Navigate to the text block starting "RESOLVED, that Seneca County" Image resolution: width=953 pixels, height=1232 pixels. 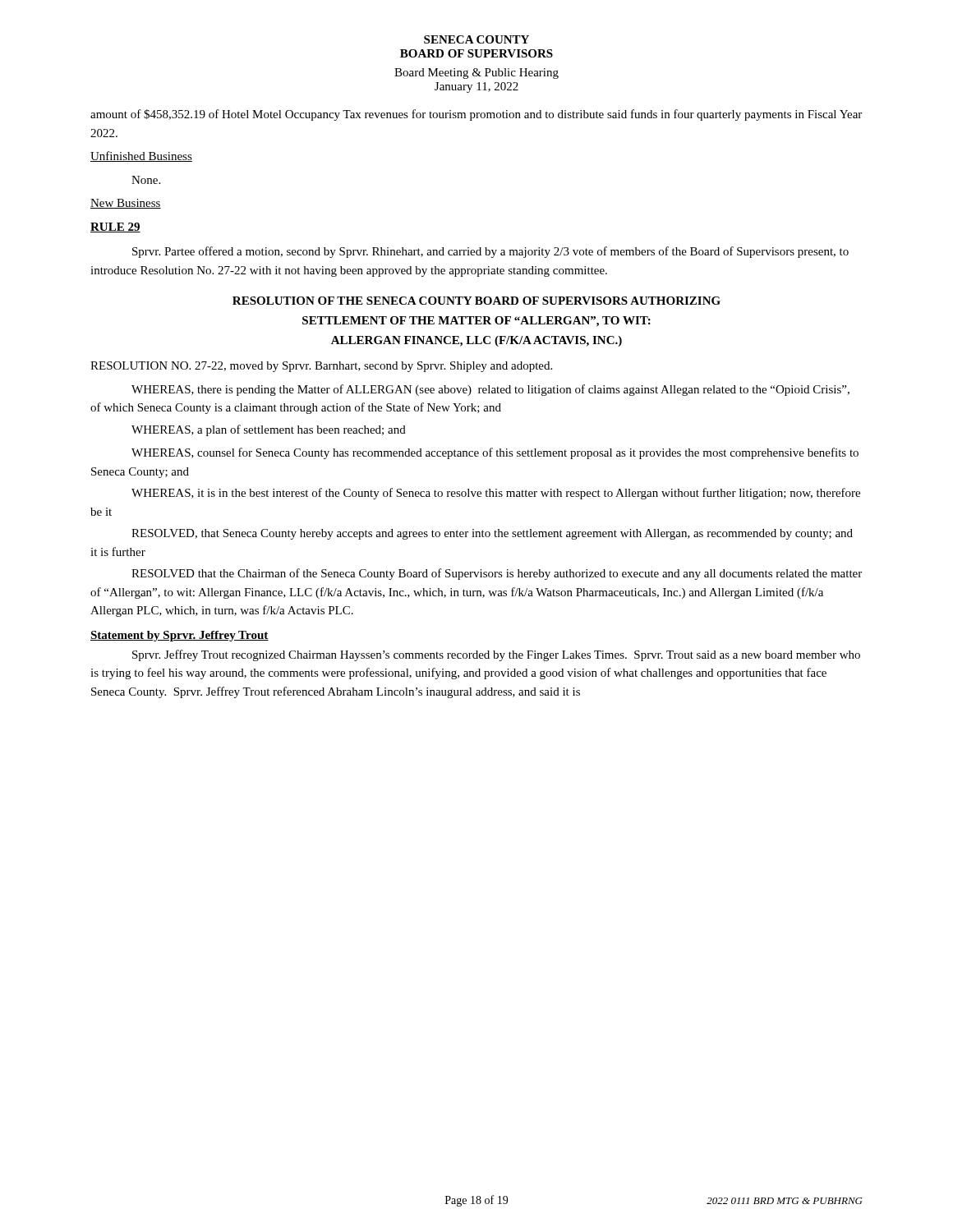click(472, 542)
